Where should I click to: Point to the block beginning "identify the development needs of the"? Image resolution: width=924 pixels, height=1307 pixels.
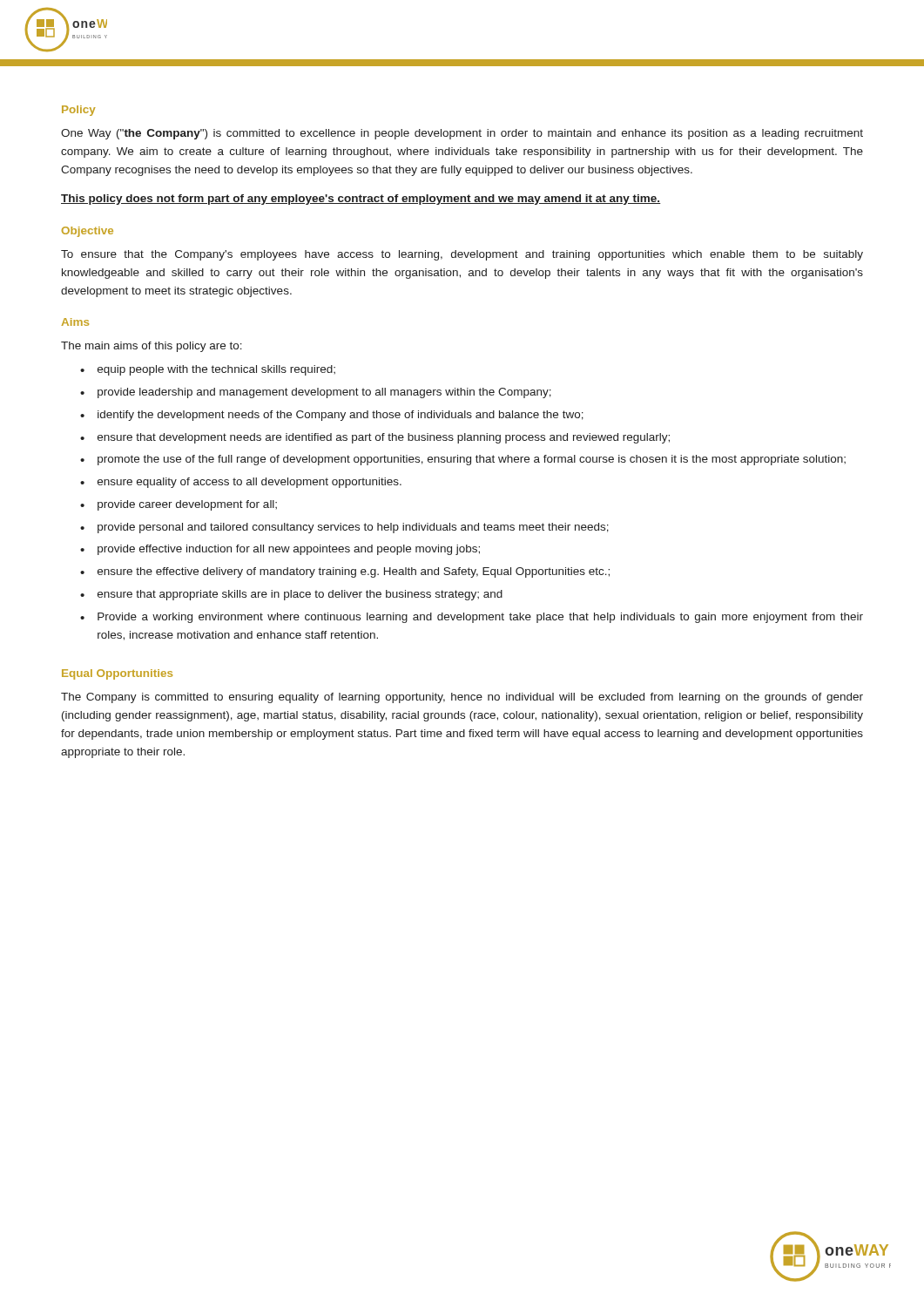[x=480, y=415]
